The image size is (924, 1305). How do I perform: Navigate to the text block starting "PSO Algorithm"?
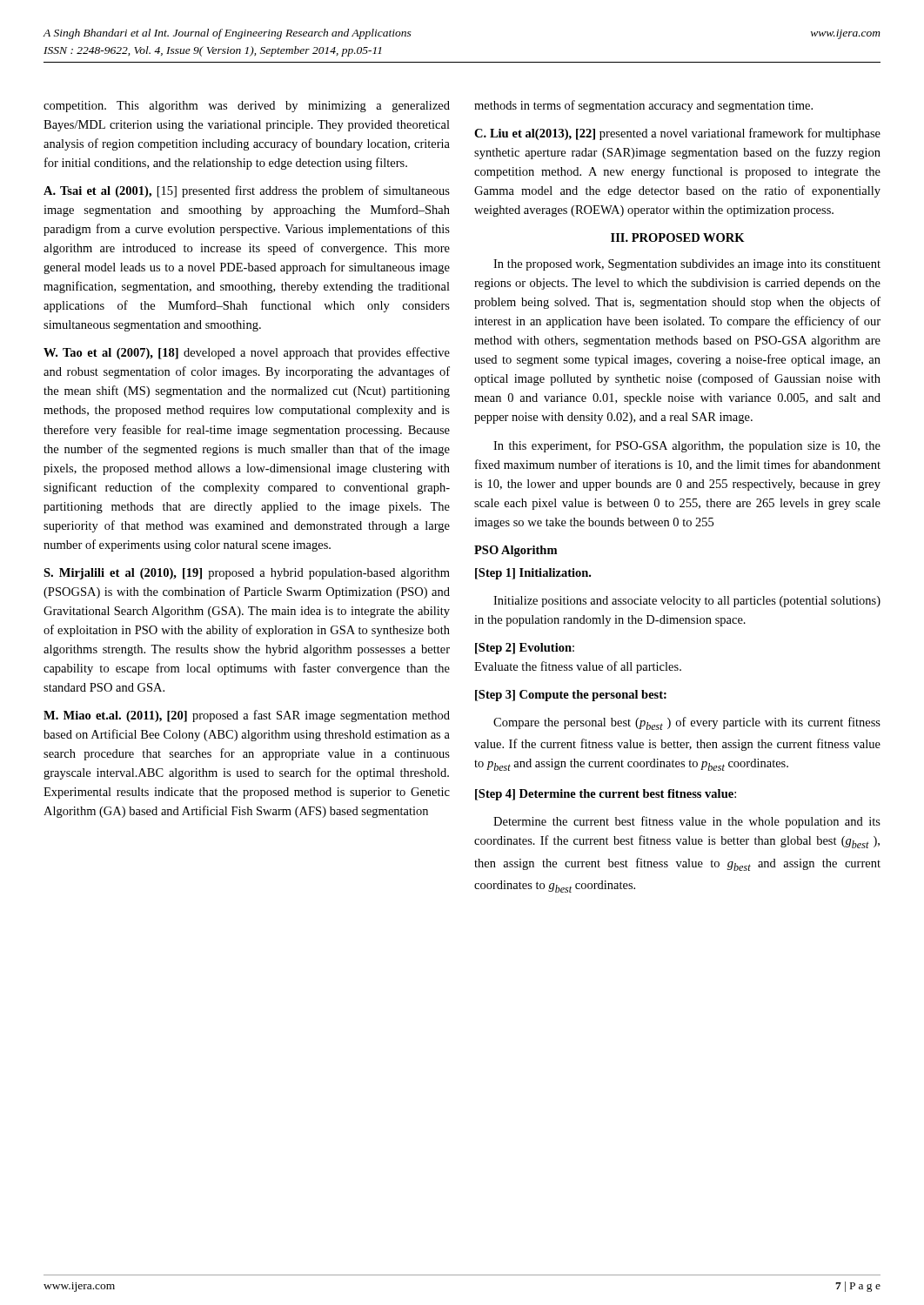[x=516, y=551]
